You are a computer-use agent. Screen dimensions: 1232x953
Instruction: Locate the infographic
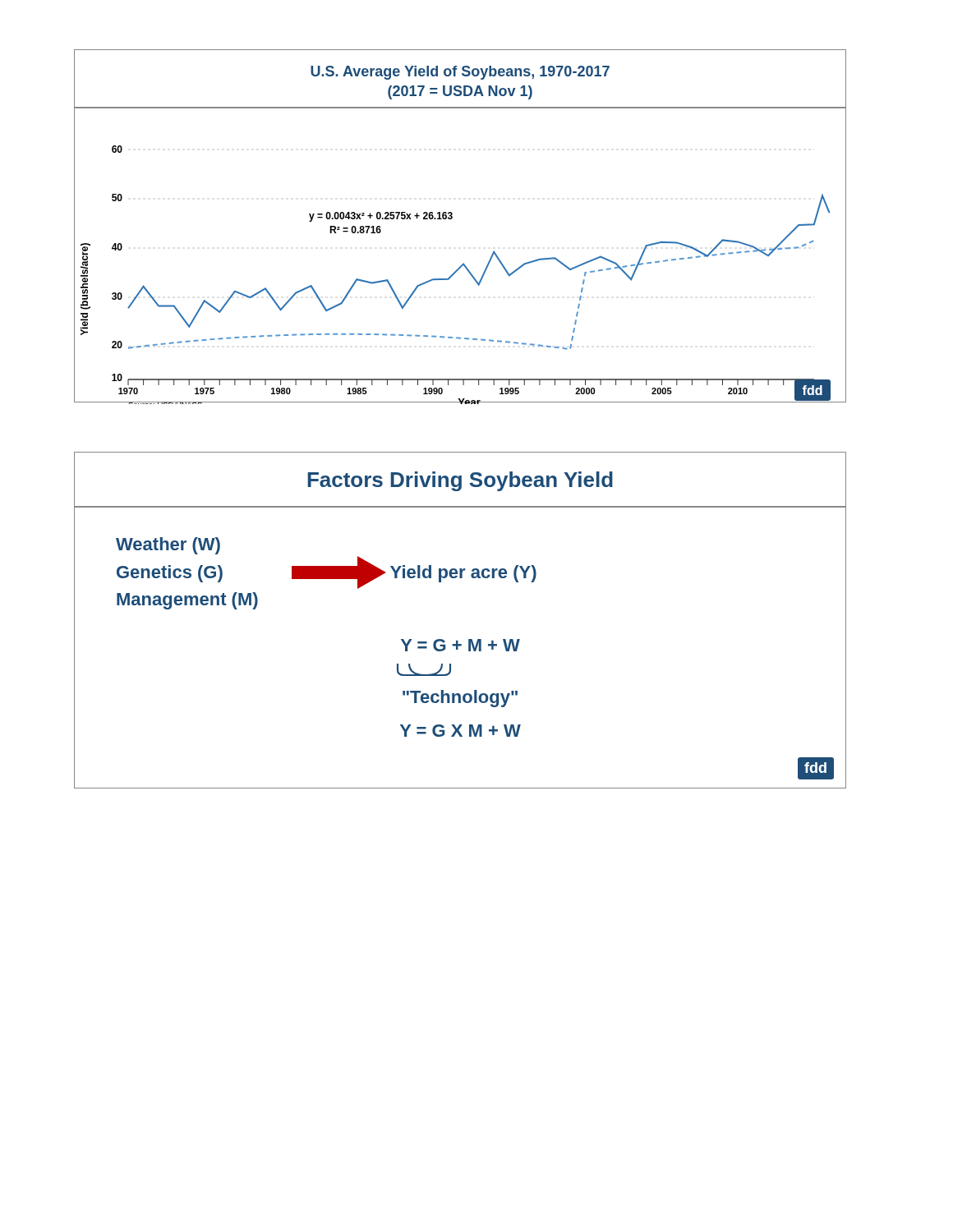tap(460, 620)
